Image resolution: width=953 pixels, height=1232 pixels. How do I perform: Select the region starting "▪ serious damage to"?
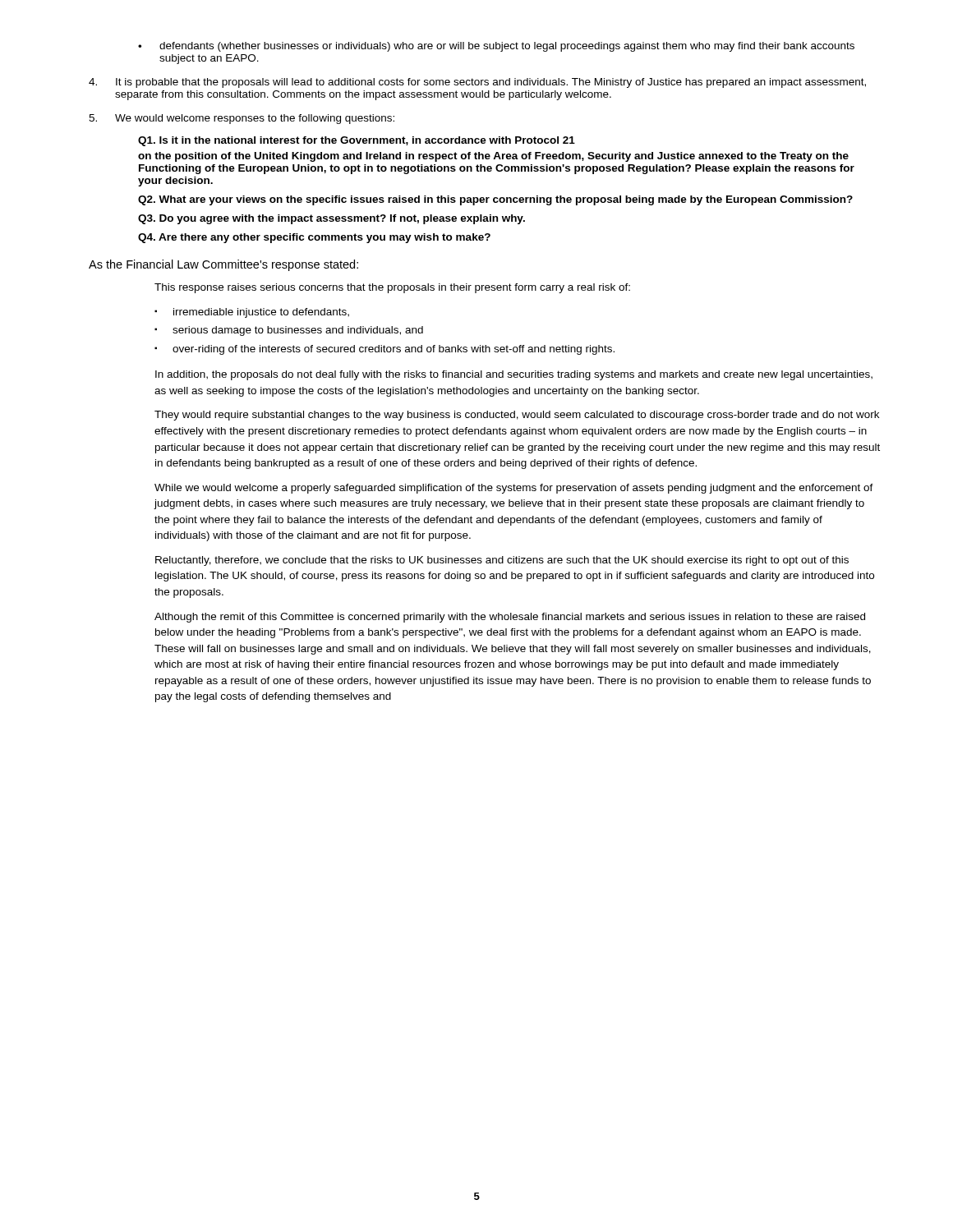289,331
